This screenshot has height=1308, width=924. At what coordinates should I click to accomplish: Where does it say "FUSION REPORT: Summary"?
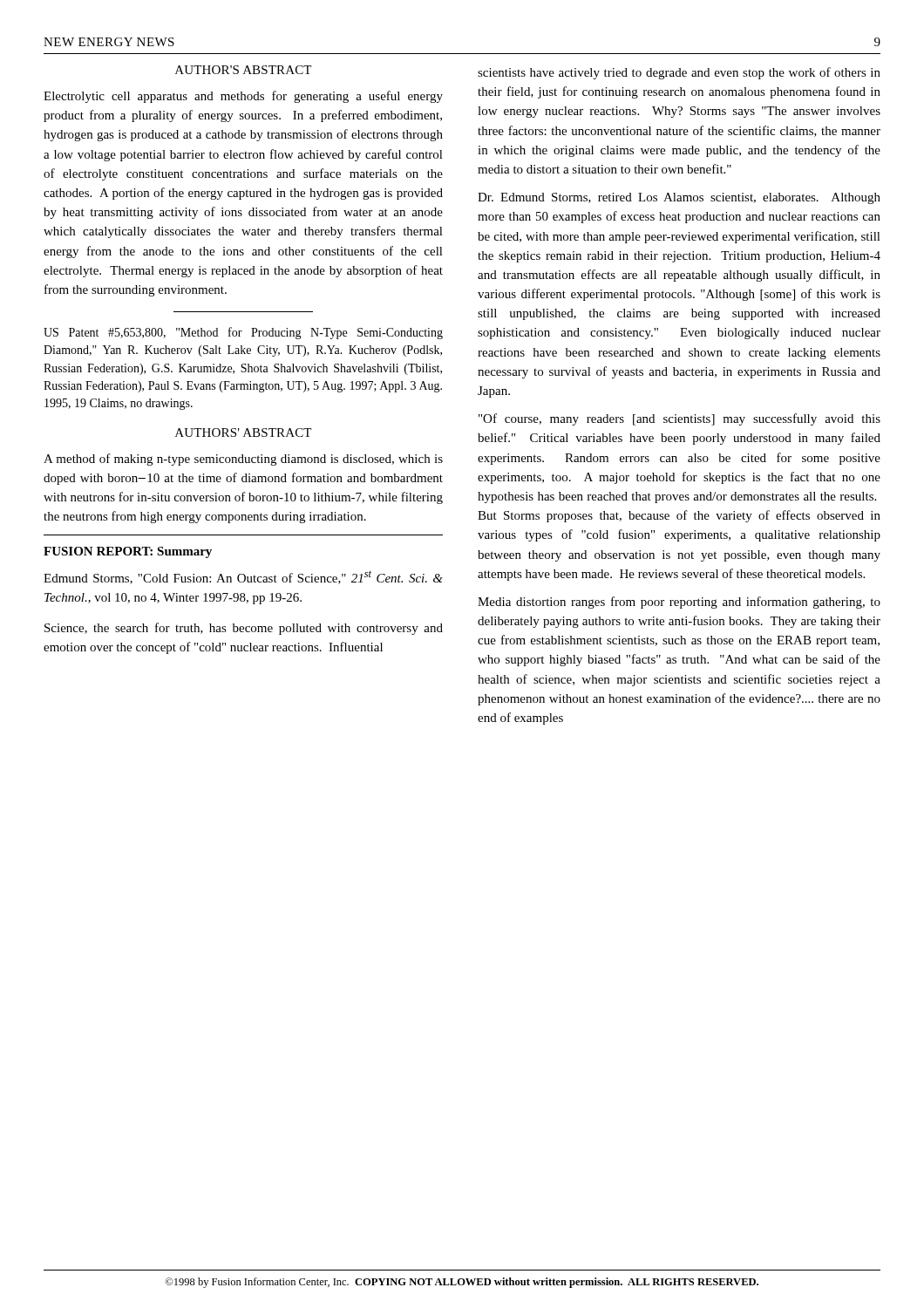[128, 551]
